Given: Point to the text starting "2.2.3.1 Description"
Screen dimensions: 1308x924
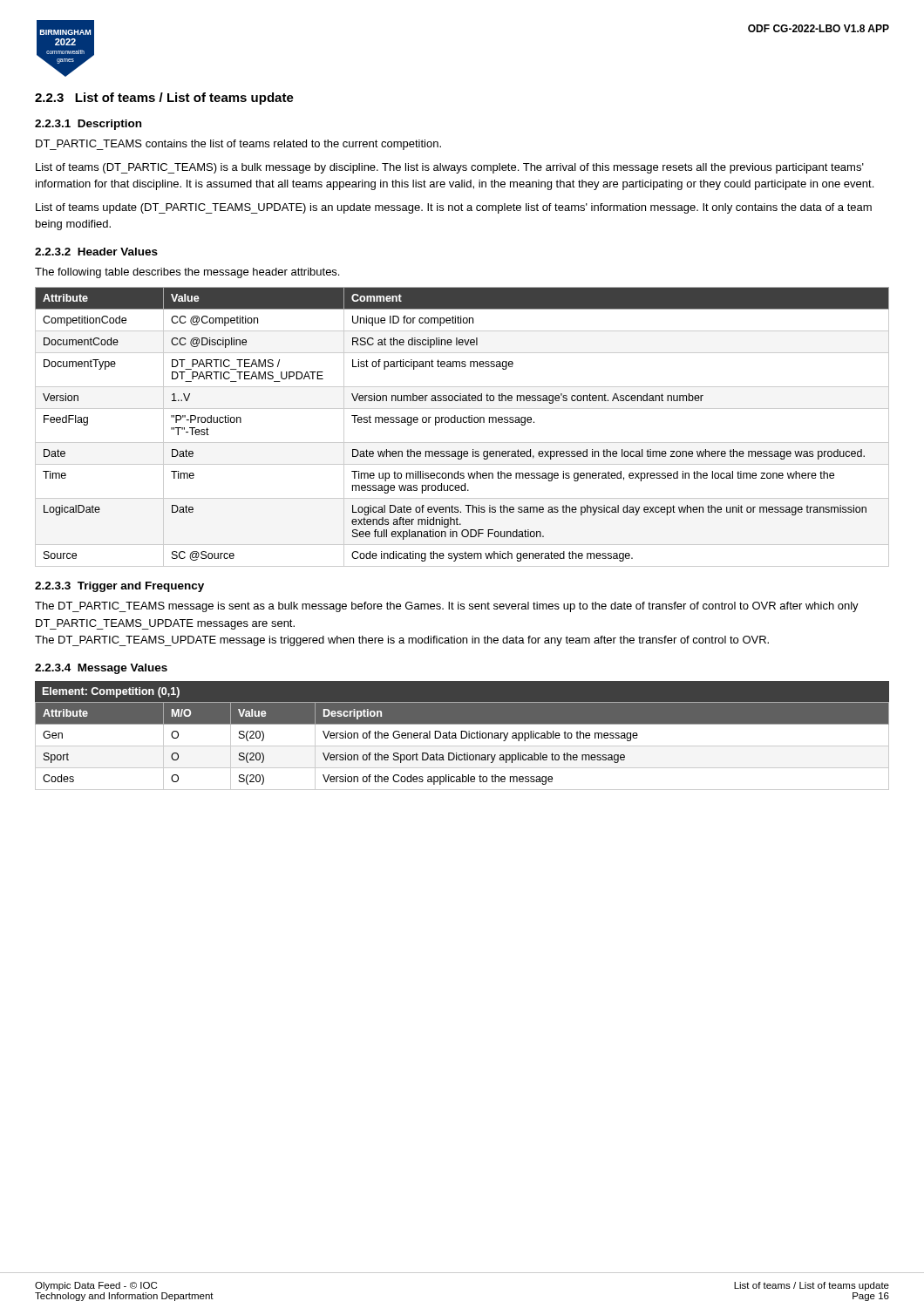Looking at the screenshot, I should (x=88, y=123).
